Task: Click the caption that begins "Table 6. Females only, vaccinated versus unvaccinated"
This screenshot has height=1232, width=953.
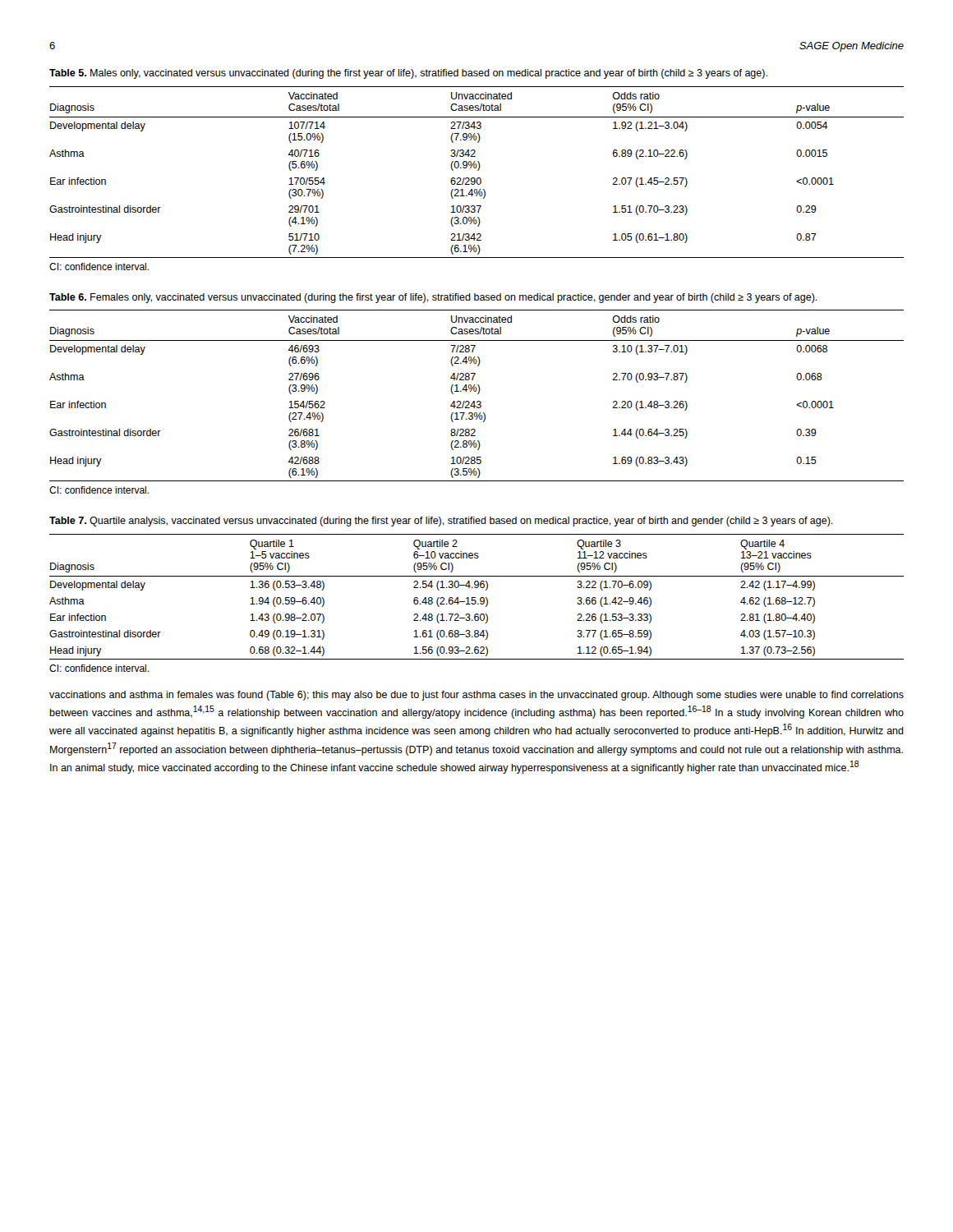Action: [x=434, y=297]
